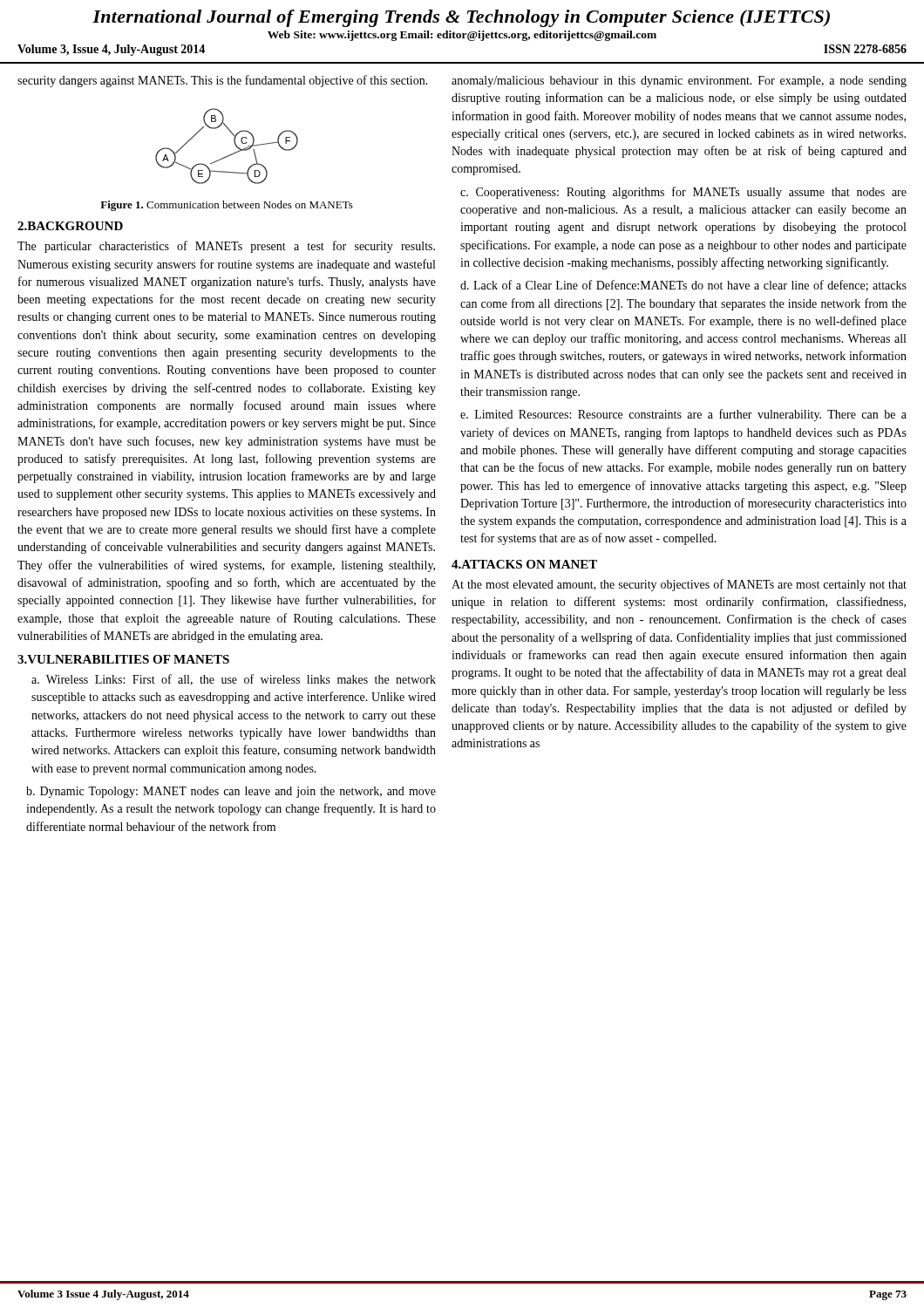The width and height of the screenshot is (924, 1308).
Task: Locate the text "4.ATTACKS ON MANET"
Action: [x=525, y=564]
